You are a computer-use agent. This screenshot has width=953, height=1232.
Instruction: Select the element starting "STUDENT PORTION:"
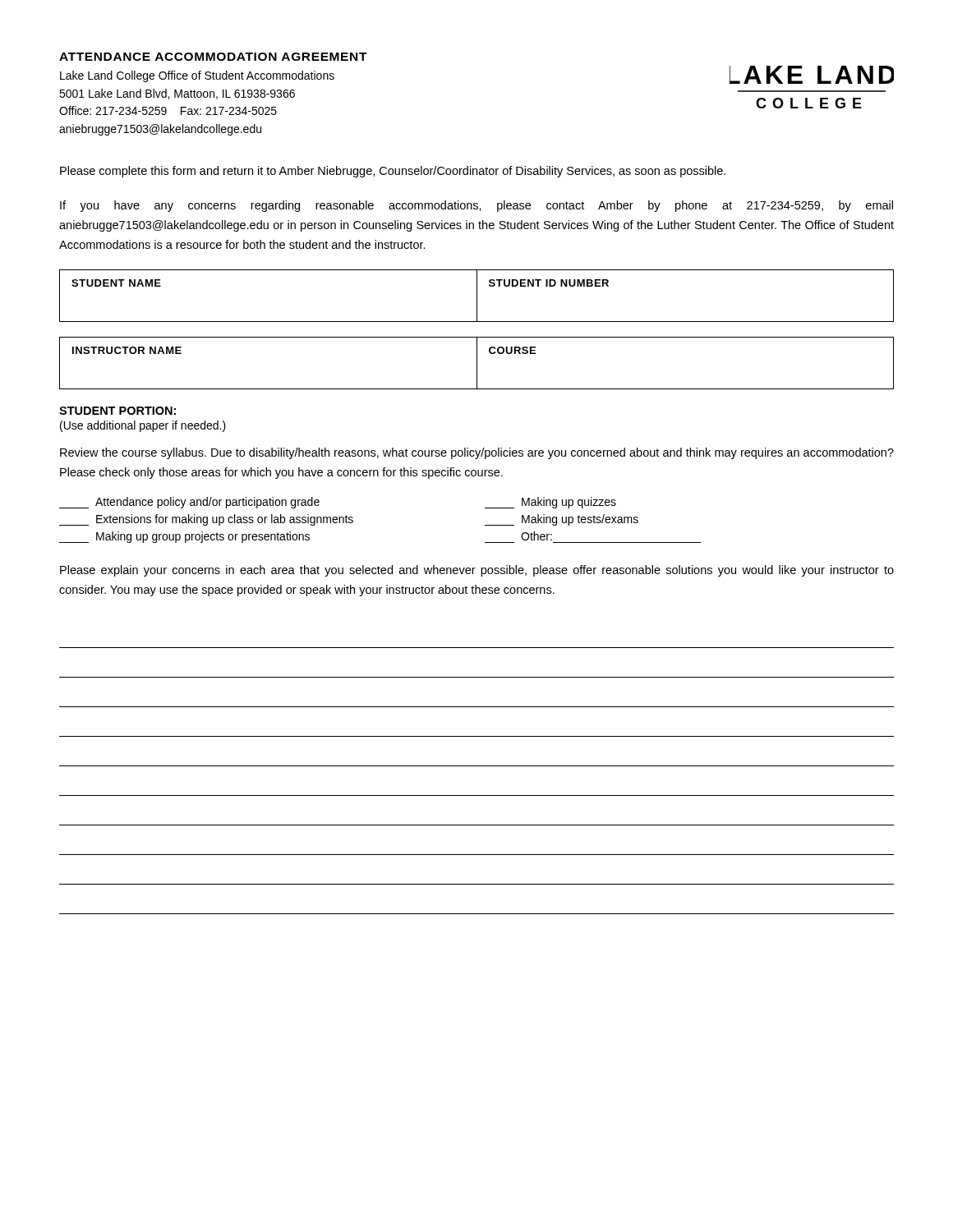(x=118, y=411)
